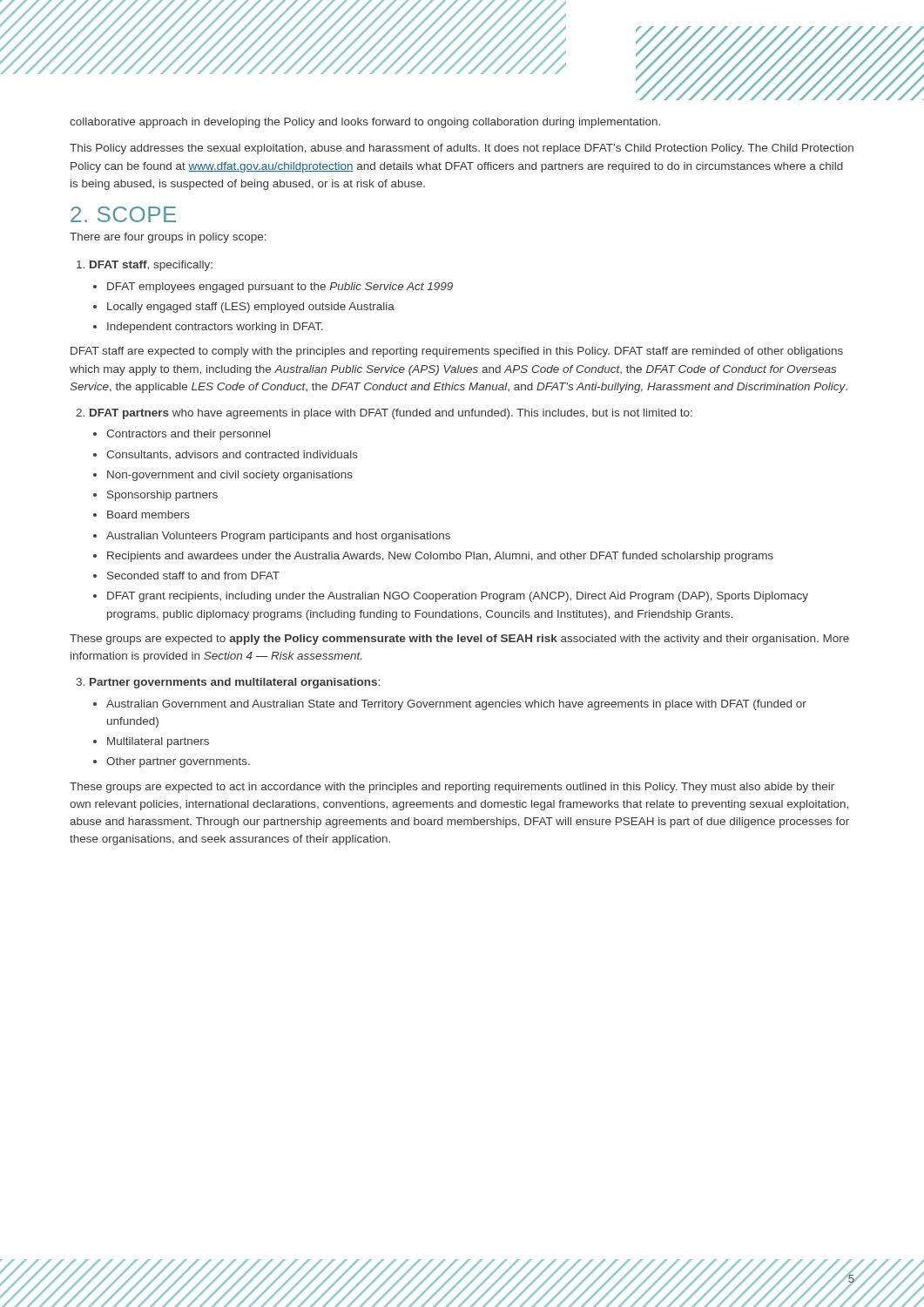Select the region starting "DFAT staff, specifically: DFAT employees engaged pursuant"

pyautogui.click(x=145, y=266)
